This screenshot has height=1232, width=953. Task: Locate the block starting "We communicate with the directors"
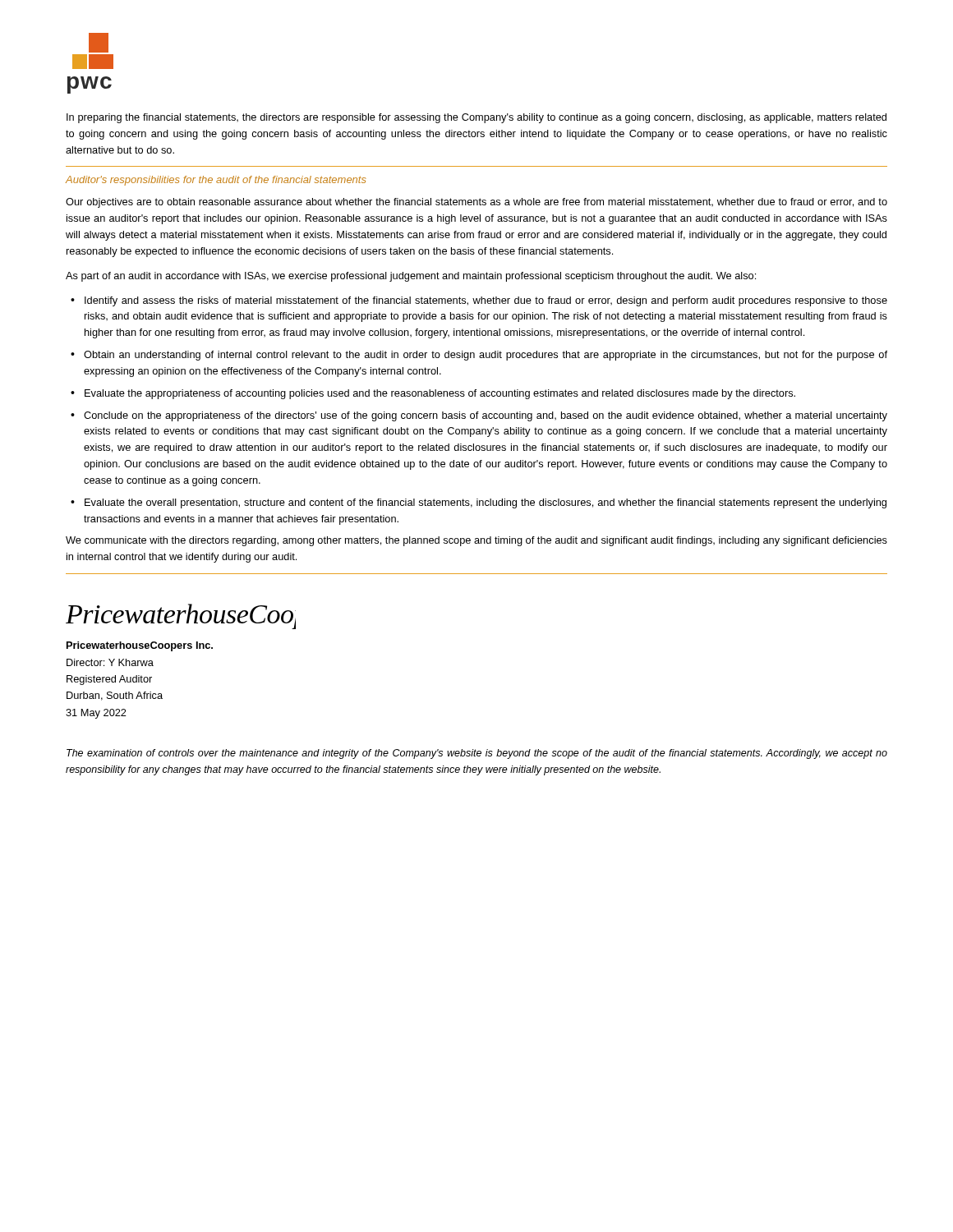476,548
